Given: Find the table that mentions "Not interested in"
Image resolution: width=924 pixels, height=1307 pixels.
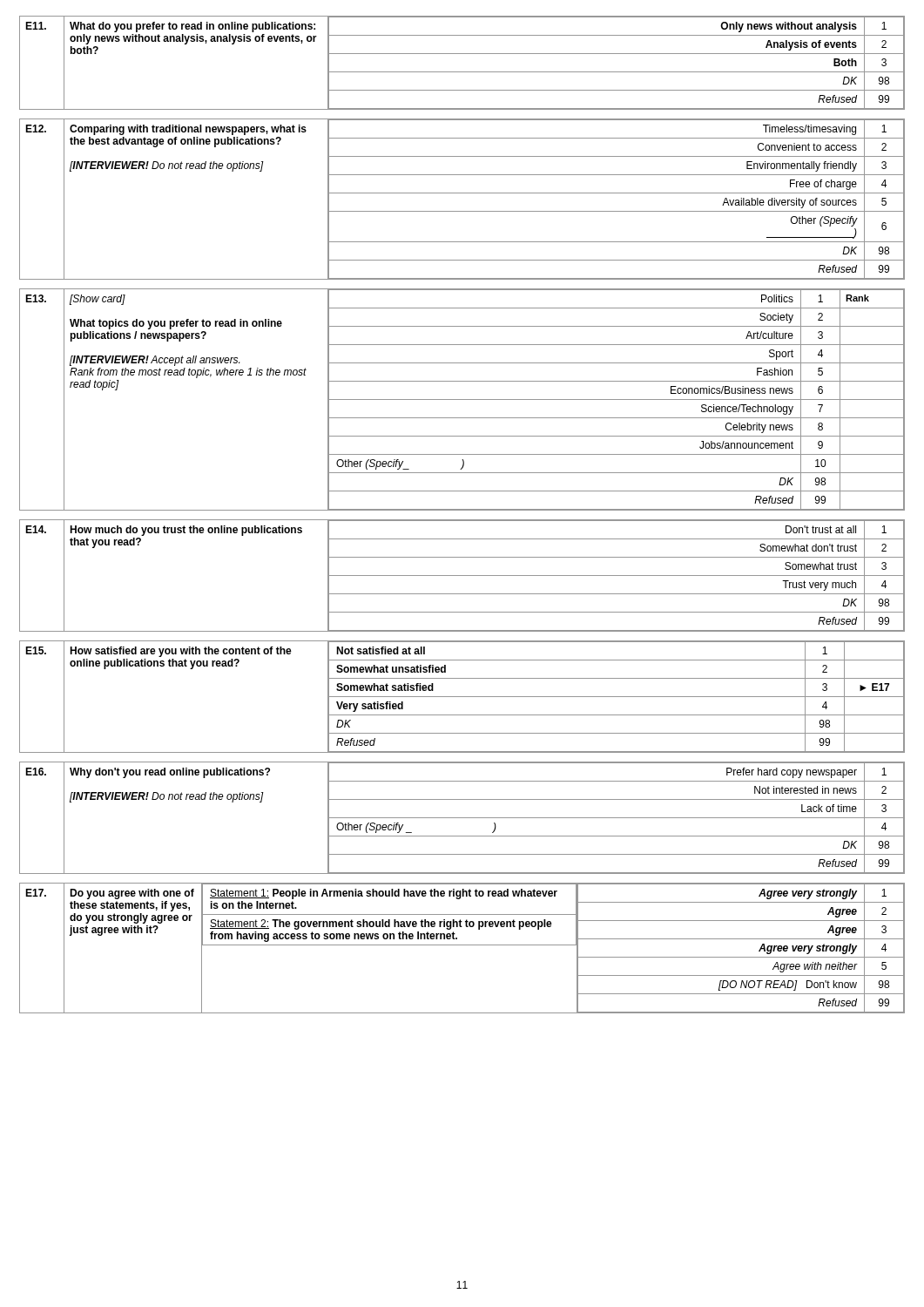Looking at the screenshot, I should tap(462, 818).
